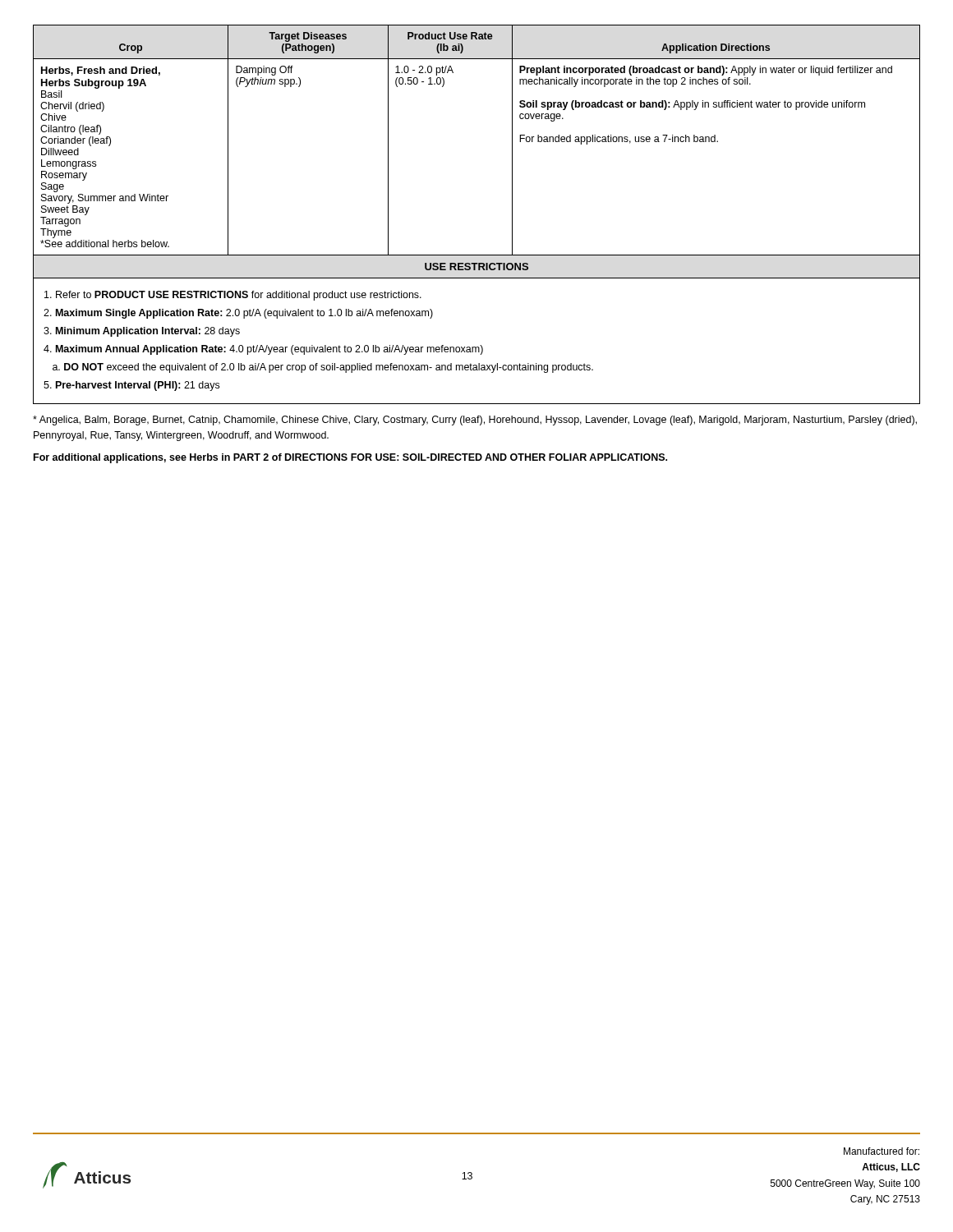Locate the table with the text "USE RESTRICTIONS"
Viewport: 953px width, 1232px height.
point(476,214)
